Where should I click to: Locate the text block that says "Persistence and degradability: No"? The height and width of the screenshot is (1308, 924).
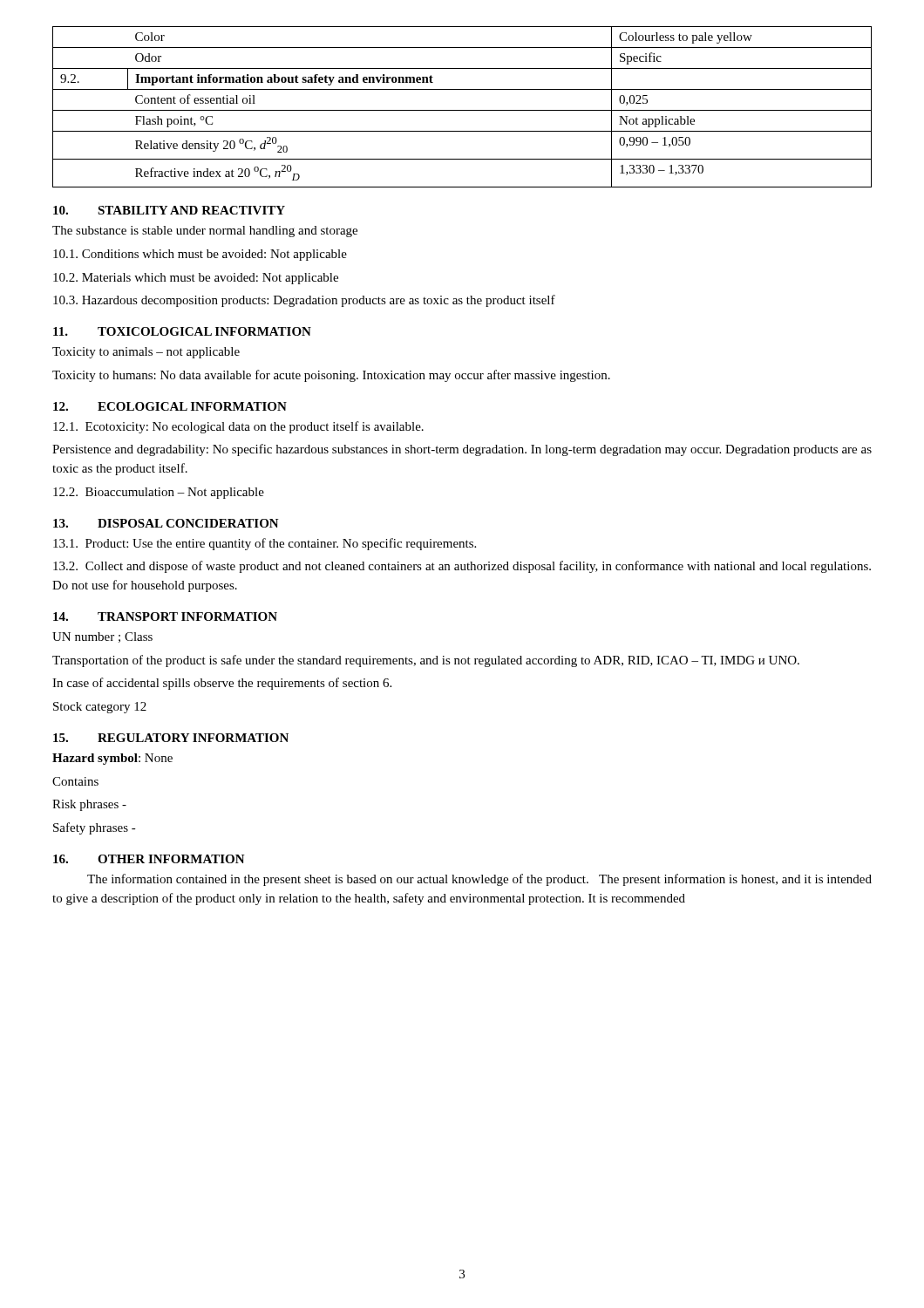(462, 459)
